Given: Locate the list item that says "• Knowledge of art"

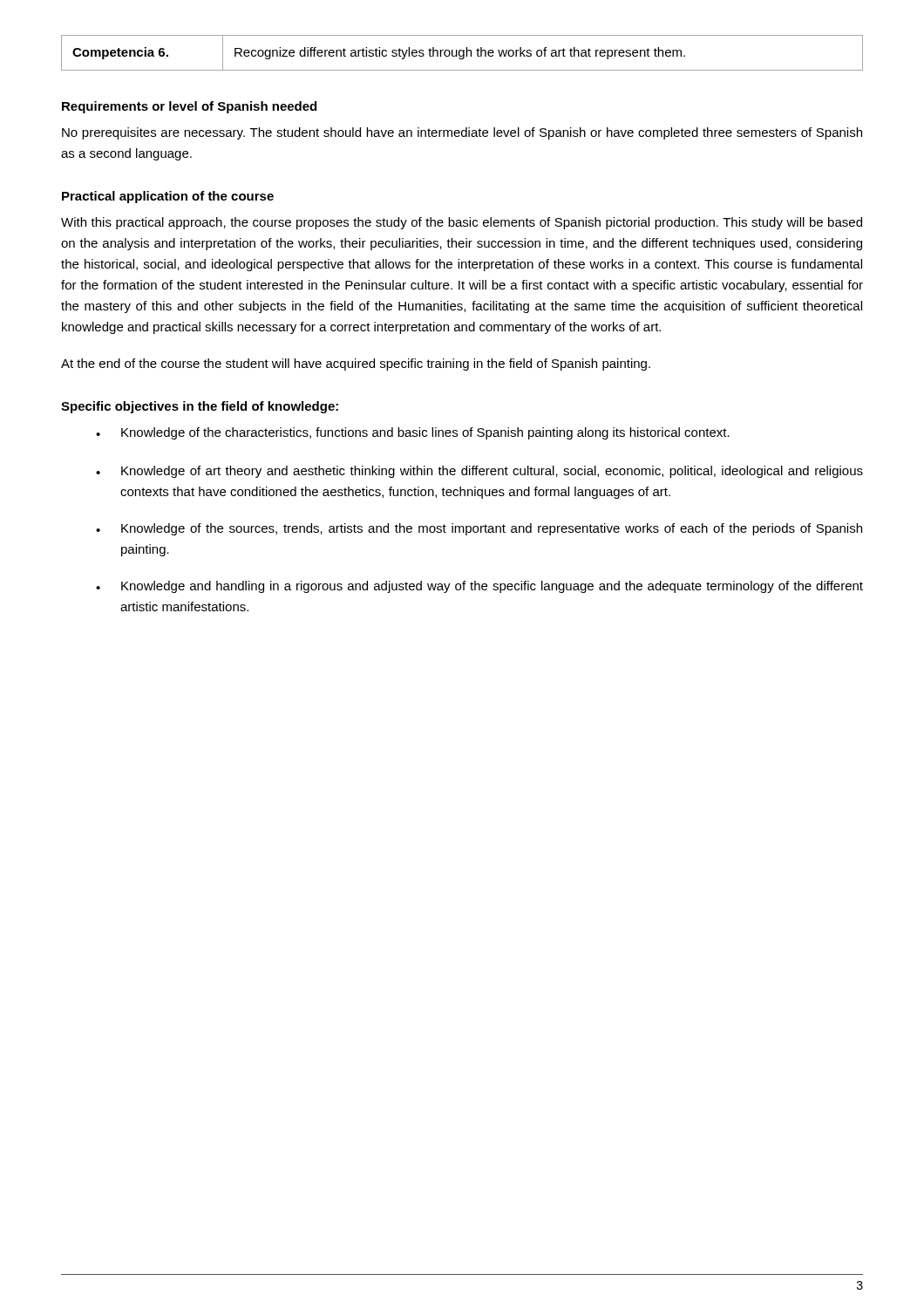Looking at the screenshot, I should pos(479,481).
